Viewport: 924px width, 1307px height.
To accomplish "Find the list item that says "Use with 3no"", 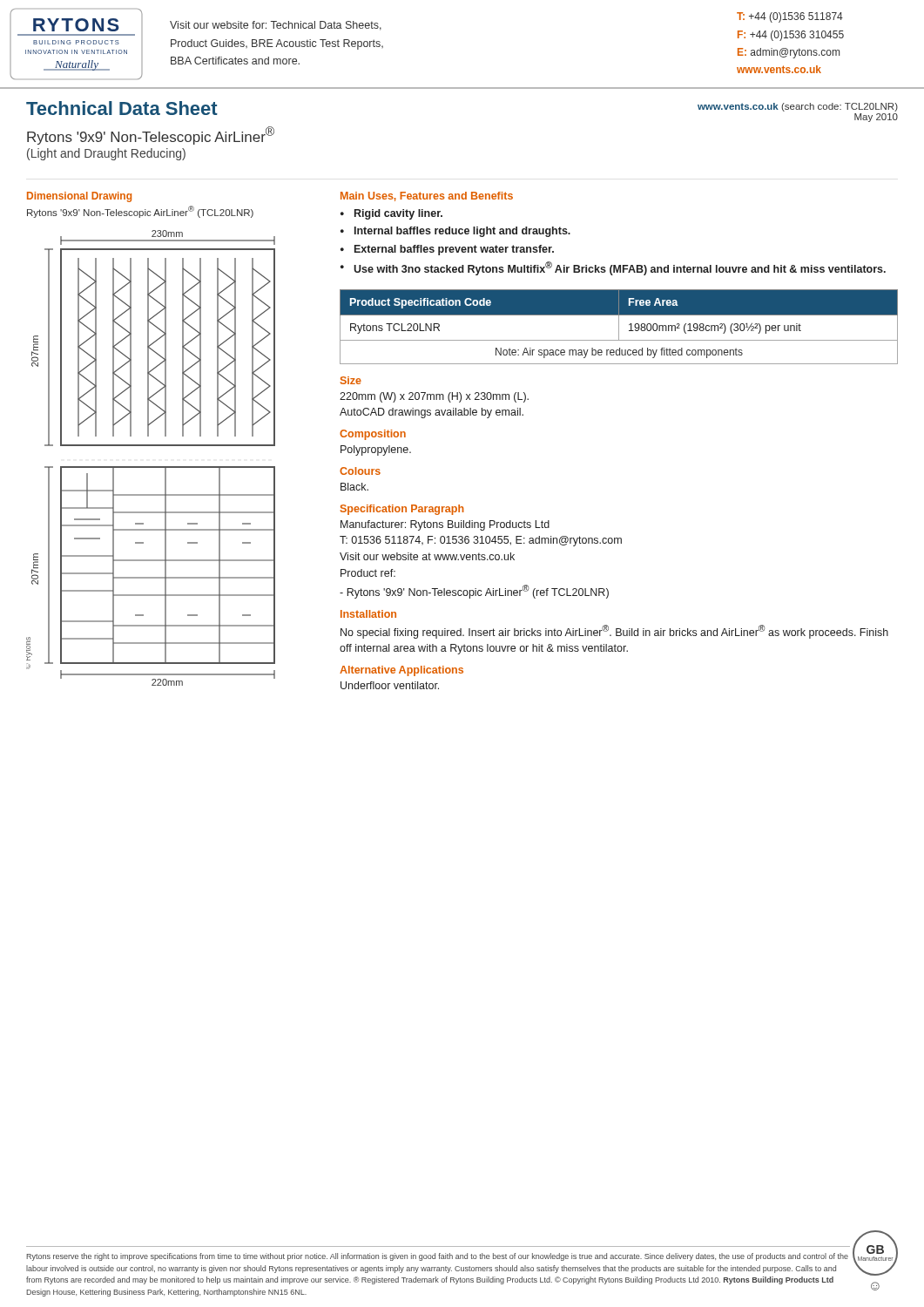I will click(x=620, y=268).
